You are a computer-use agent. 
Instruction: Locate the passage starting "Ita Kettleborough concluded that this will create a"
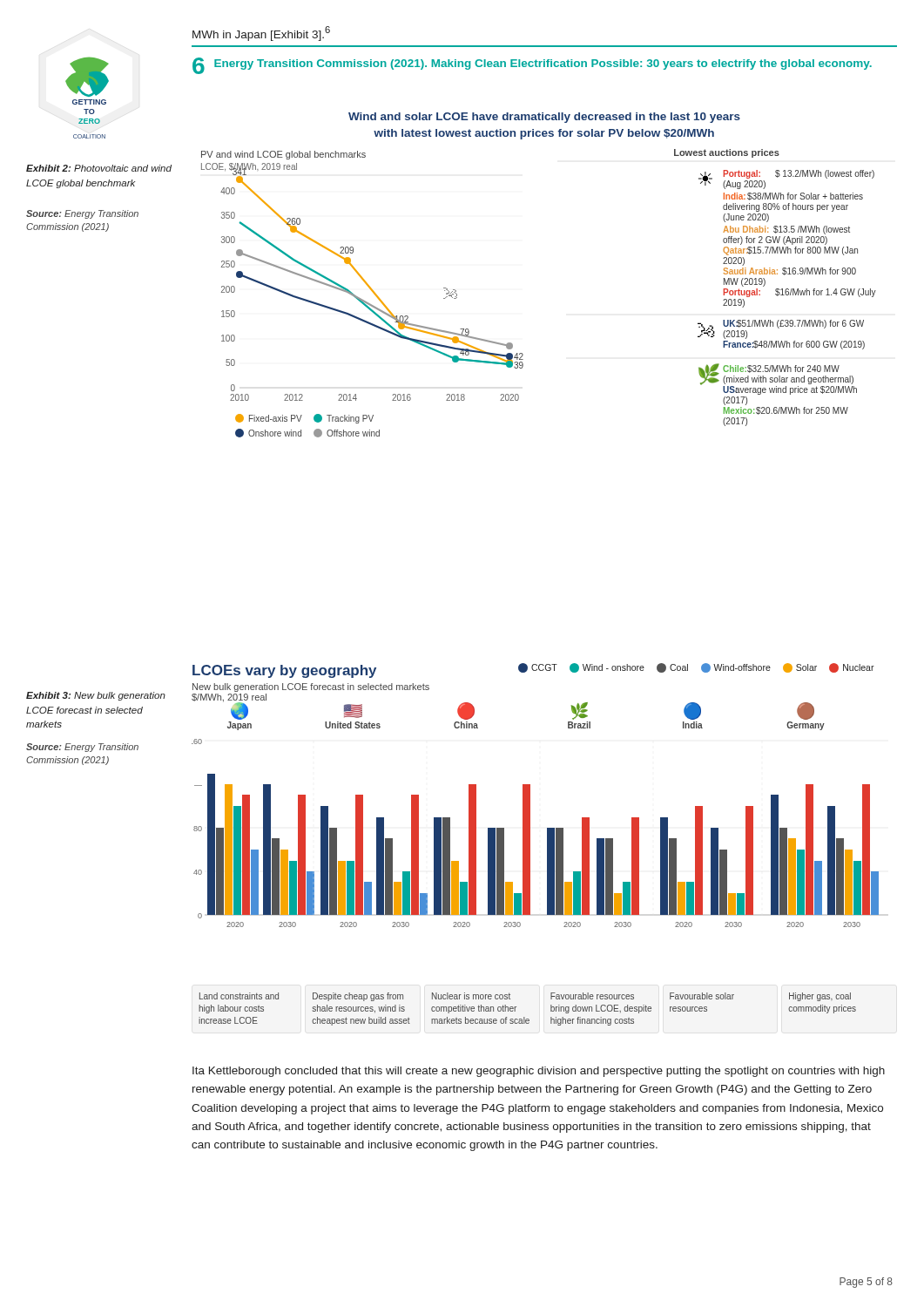point(538,1108)
